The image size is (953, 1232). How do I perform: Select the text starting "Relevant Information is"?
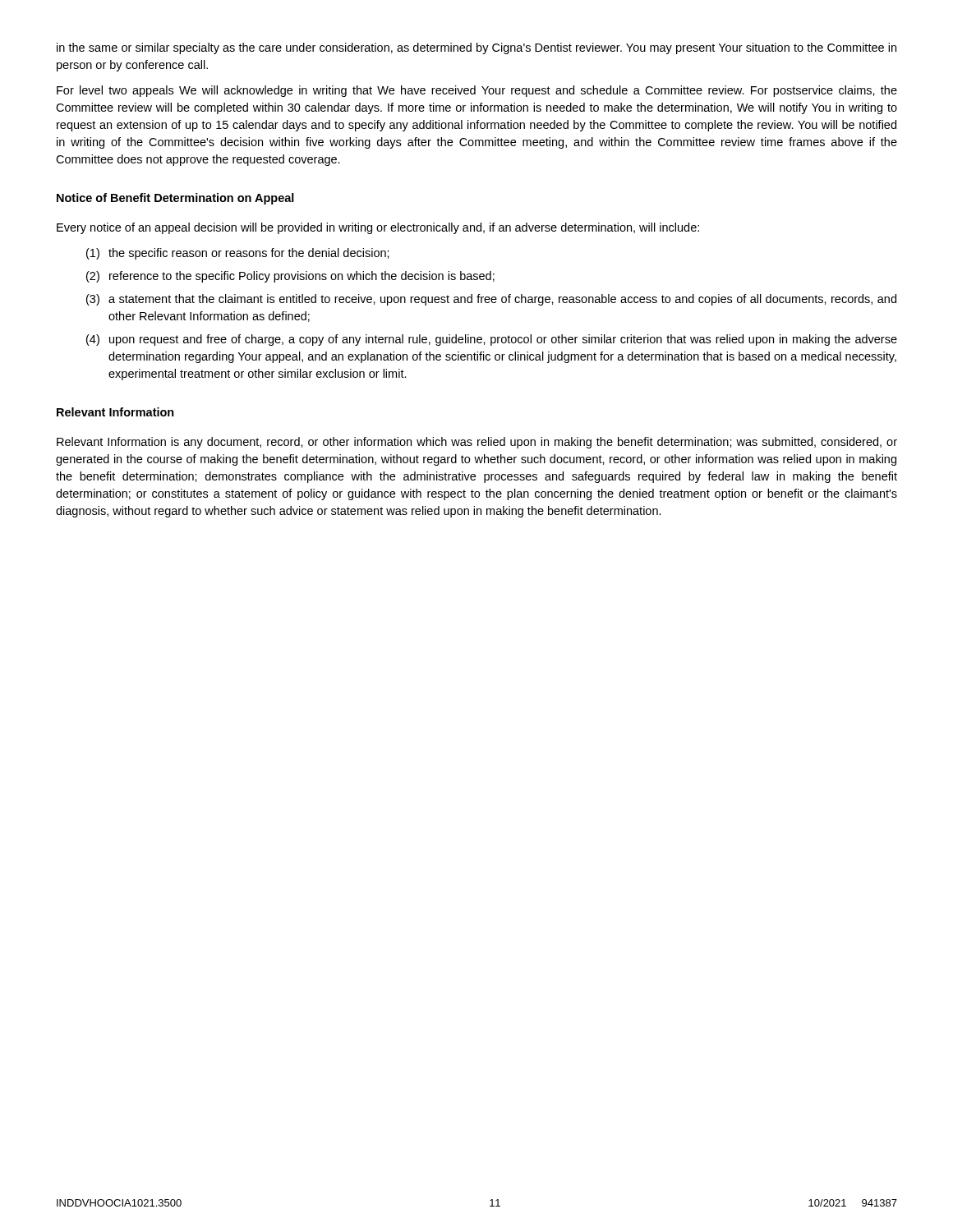click(476, 477)
